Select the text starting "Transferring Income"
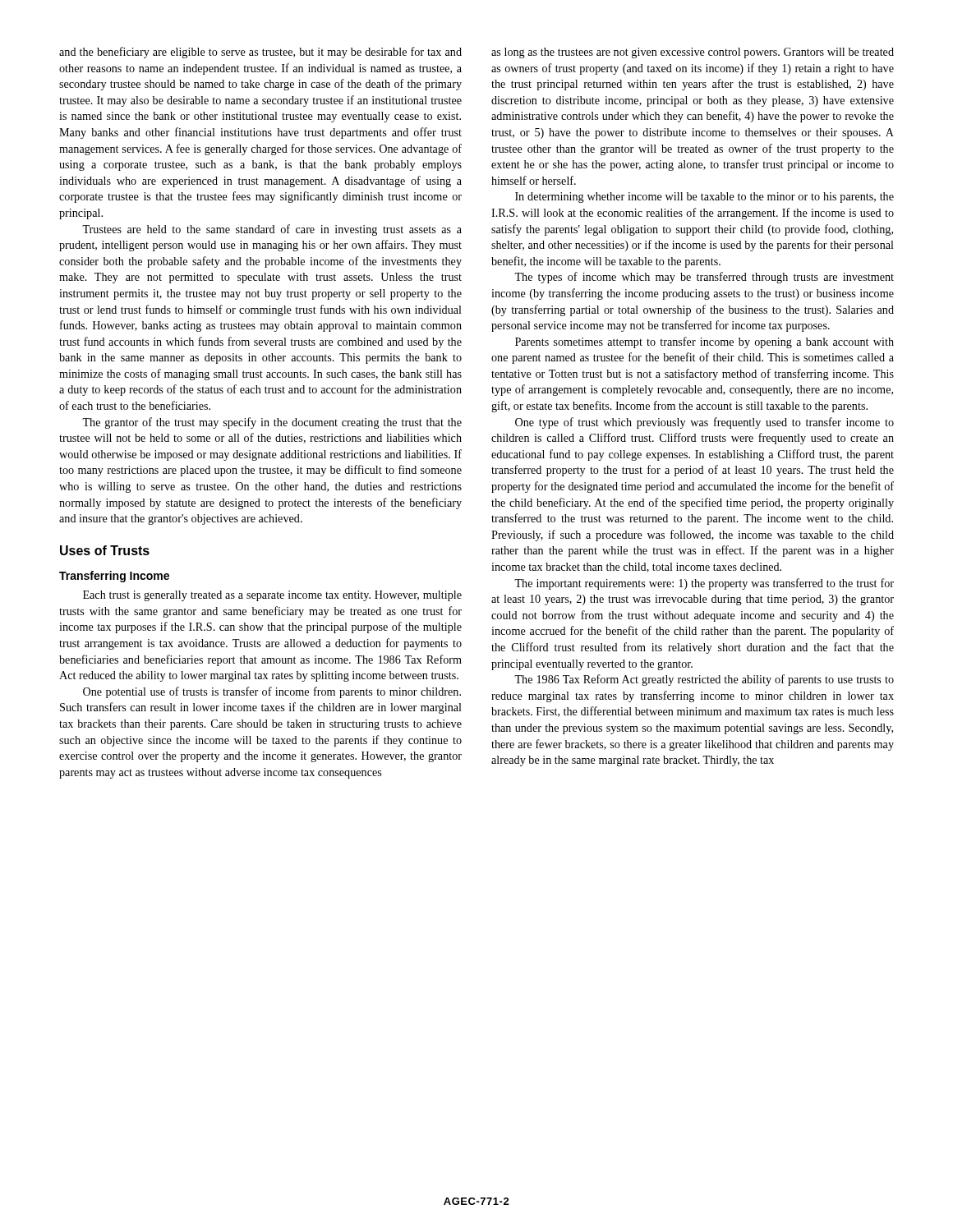 (x=114, y=577)
